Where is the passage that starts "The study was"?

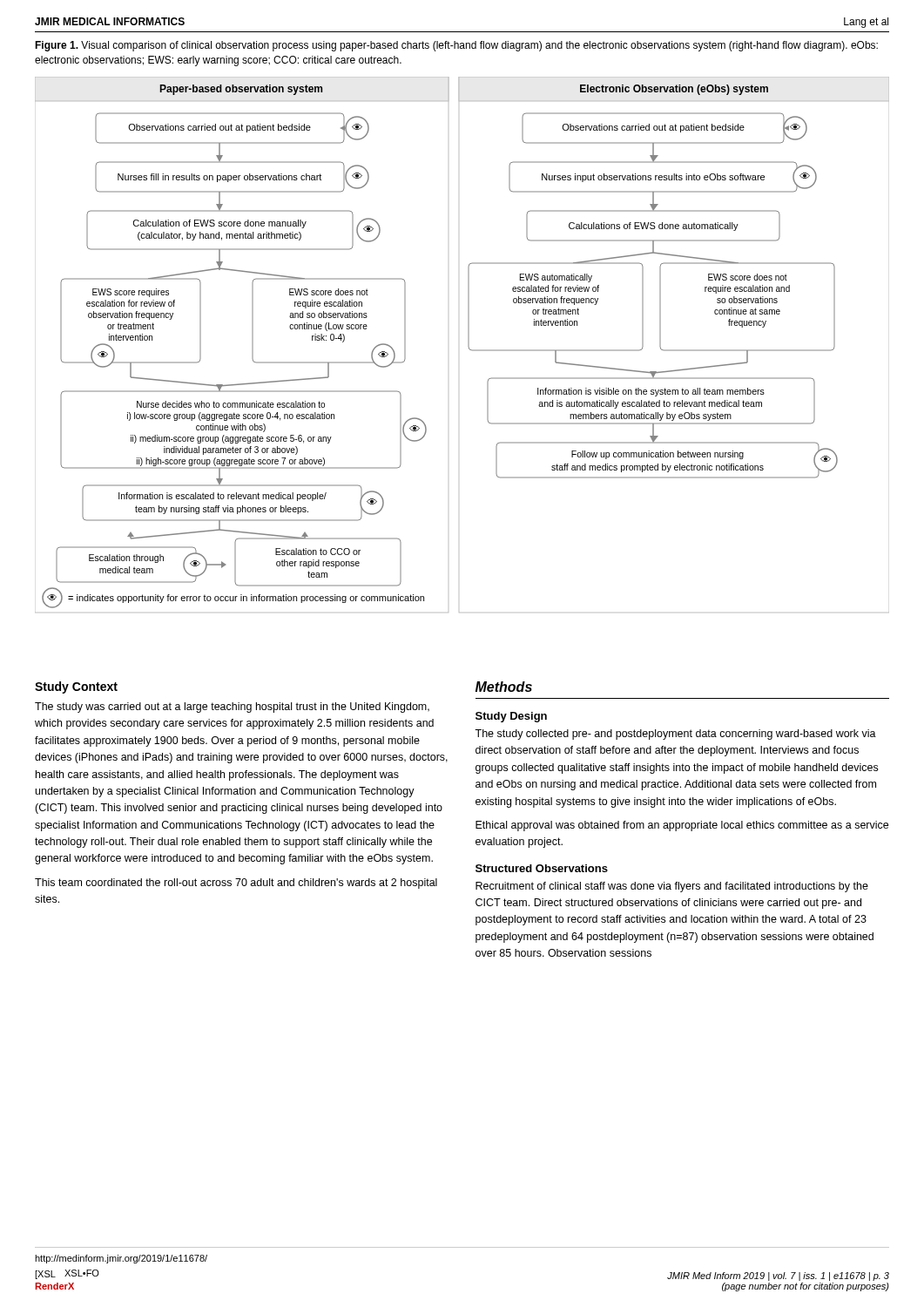coord(241,783)
